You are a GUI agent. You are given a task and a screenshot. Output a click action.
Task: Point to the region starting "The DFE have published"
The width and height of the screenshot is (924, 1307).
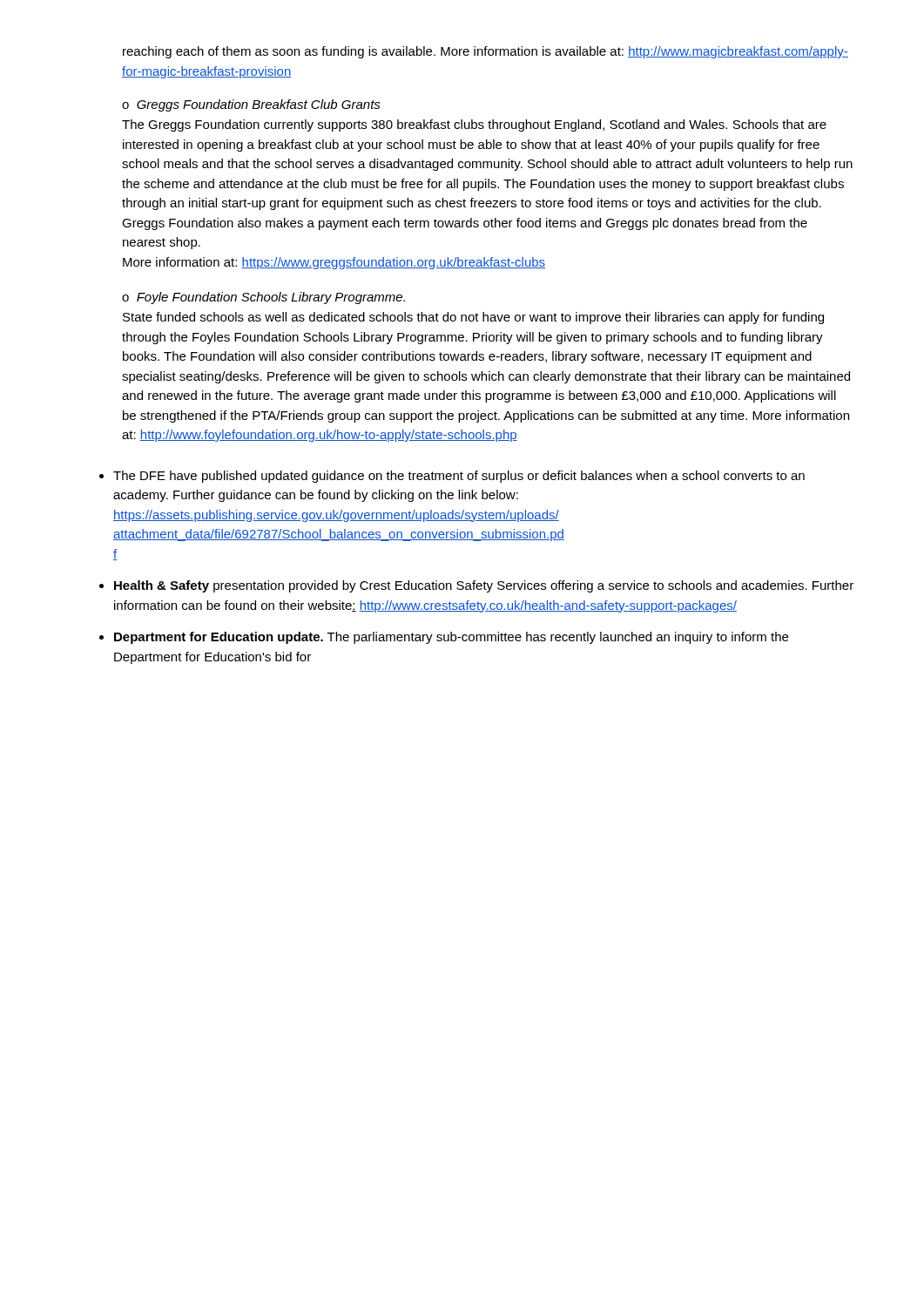click(x=459, y=514)
